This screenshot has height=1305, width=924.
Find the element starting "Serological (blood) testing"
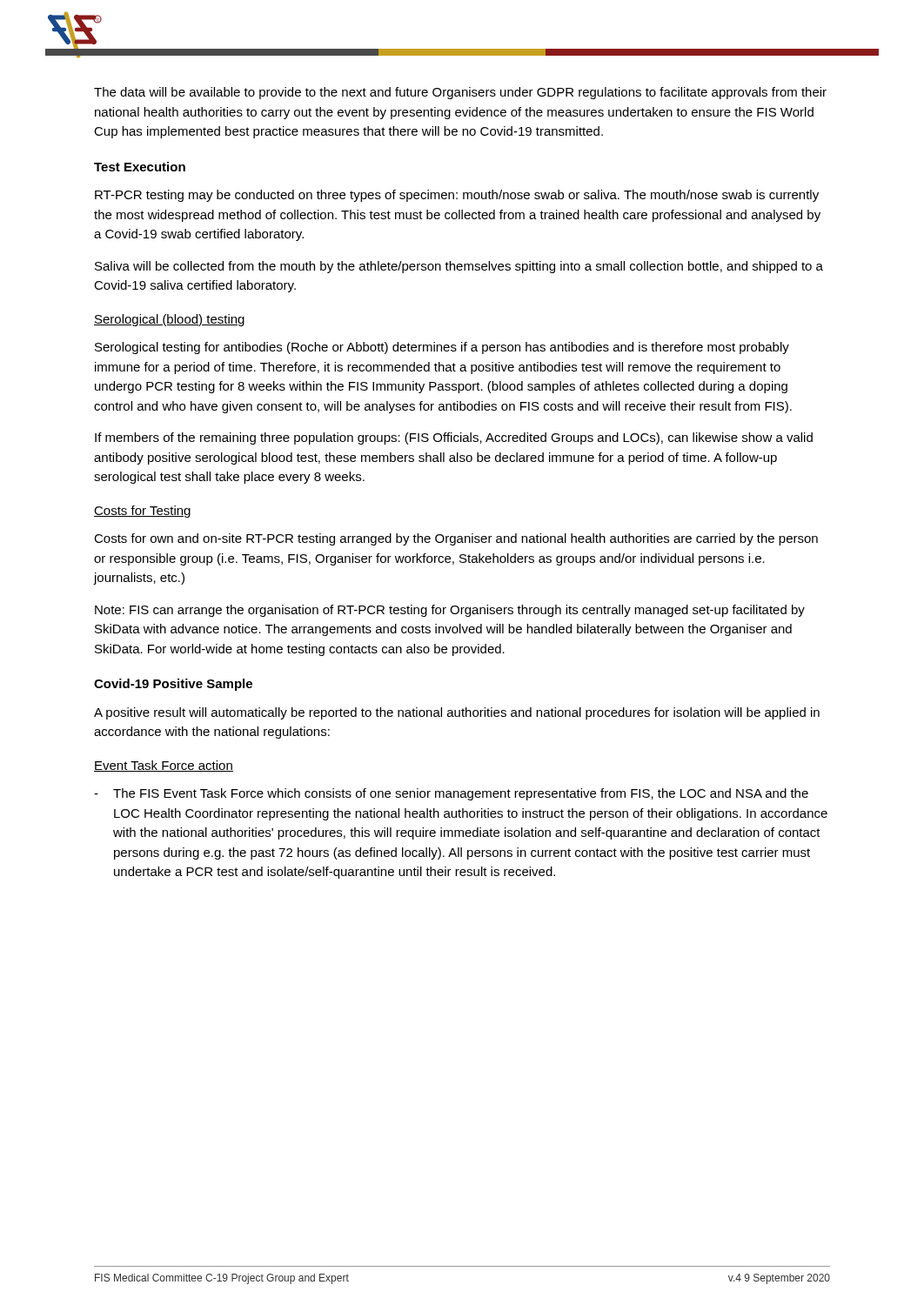(169, 318)
